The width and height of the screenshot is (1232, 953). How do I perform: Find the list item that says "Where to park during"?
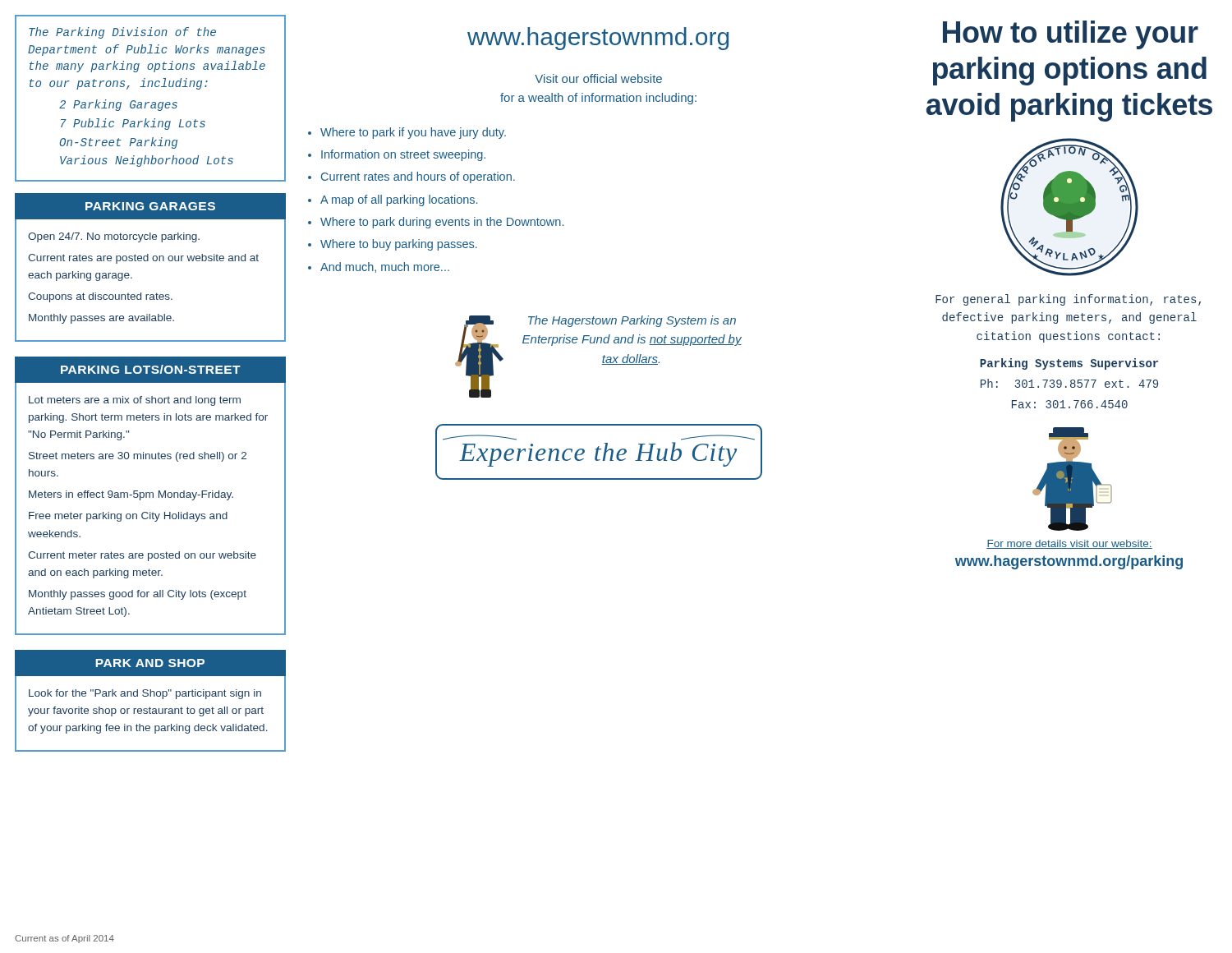point(442,222)
